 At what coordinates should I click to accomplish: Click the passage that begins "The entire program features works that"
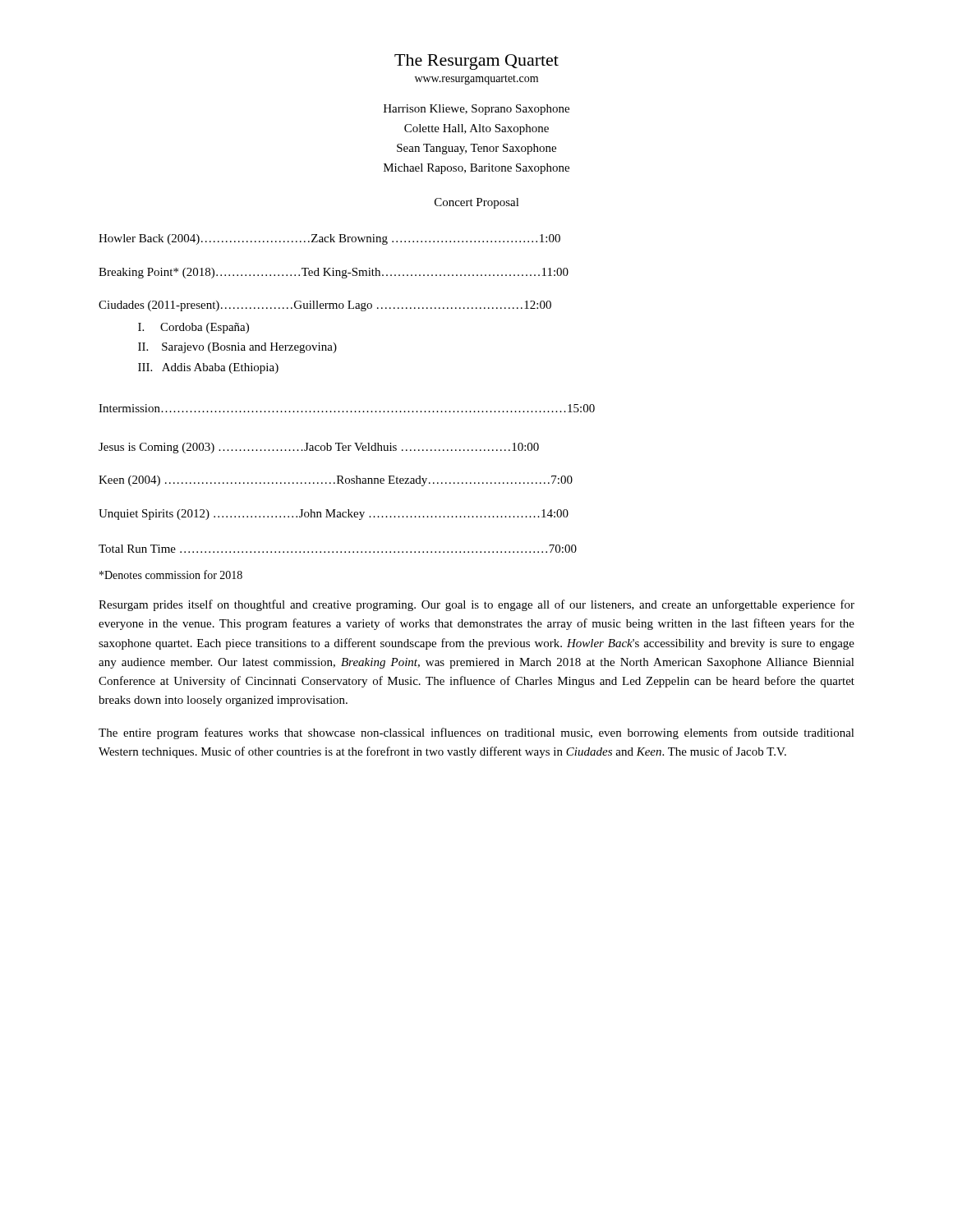(476, 742)
